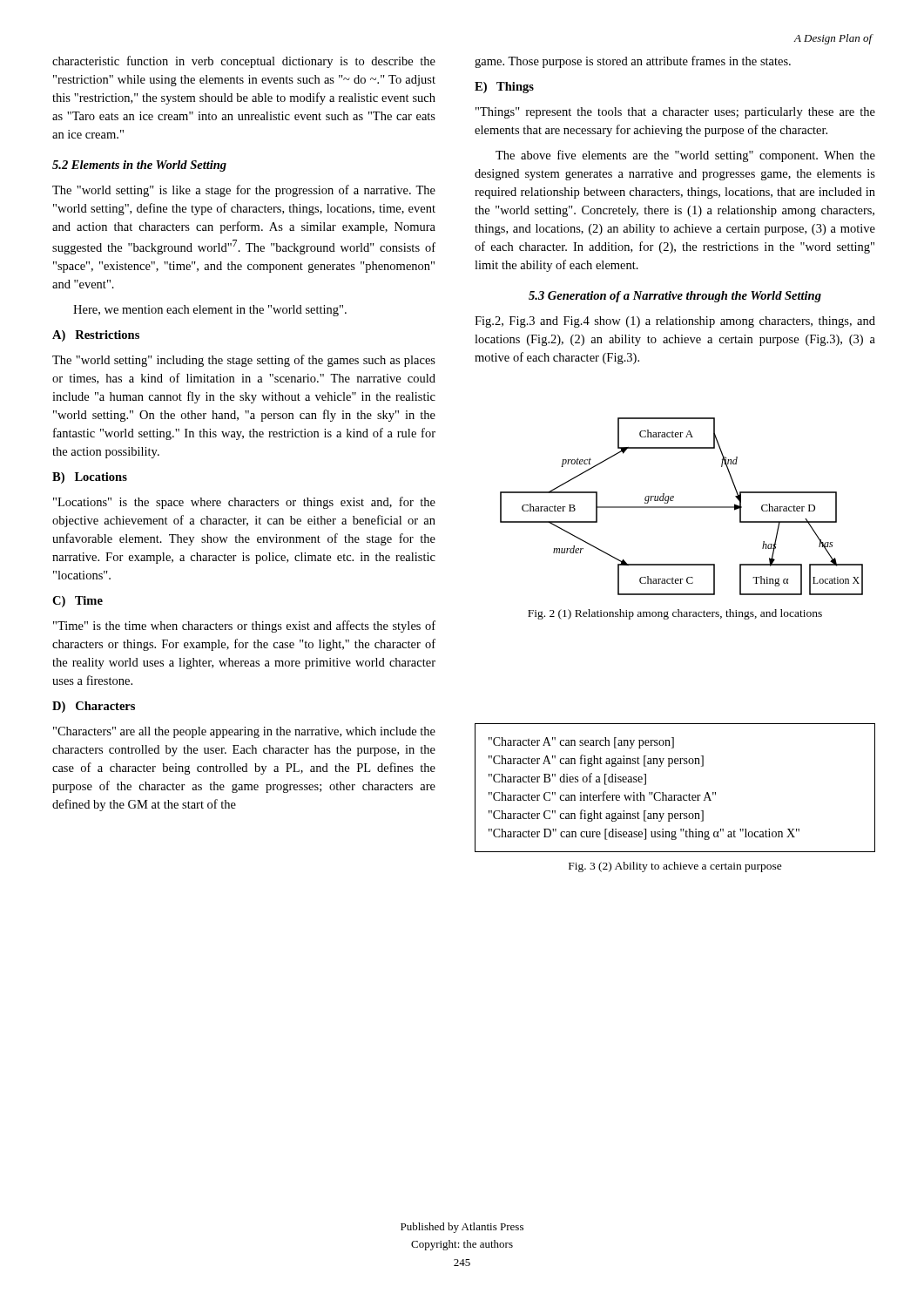Select the flowchart
This screenshot has height=1307, width=924.
tap(675, 511)
